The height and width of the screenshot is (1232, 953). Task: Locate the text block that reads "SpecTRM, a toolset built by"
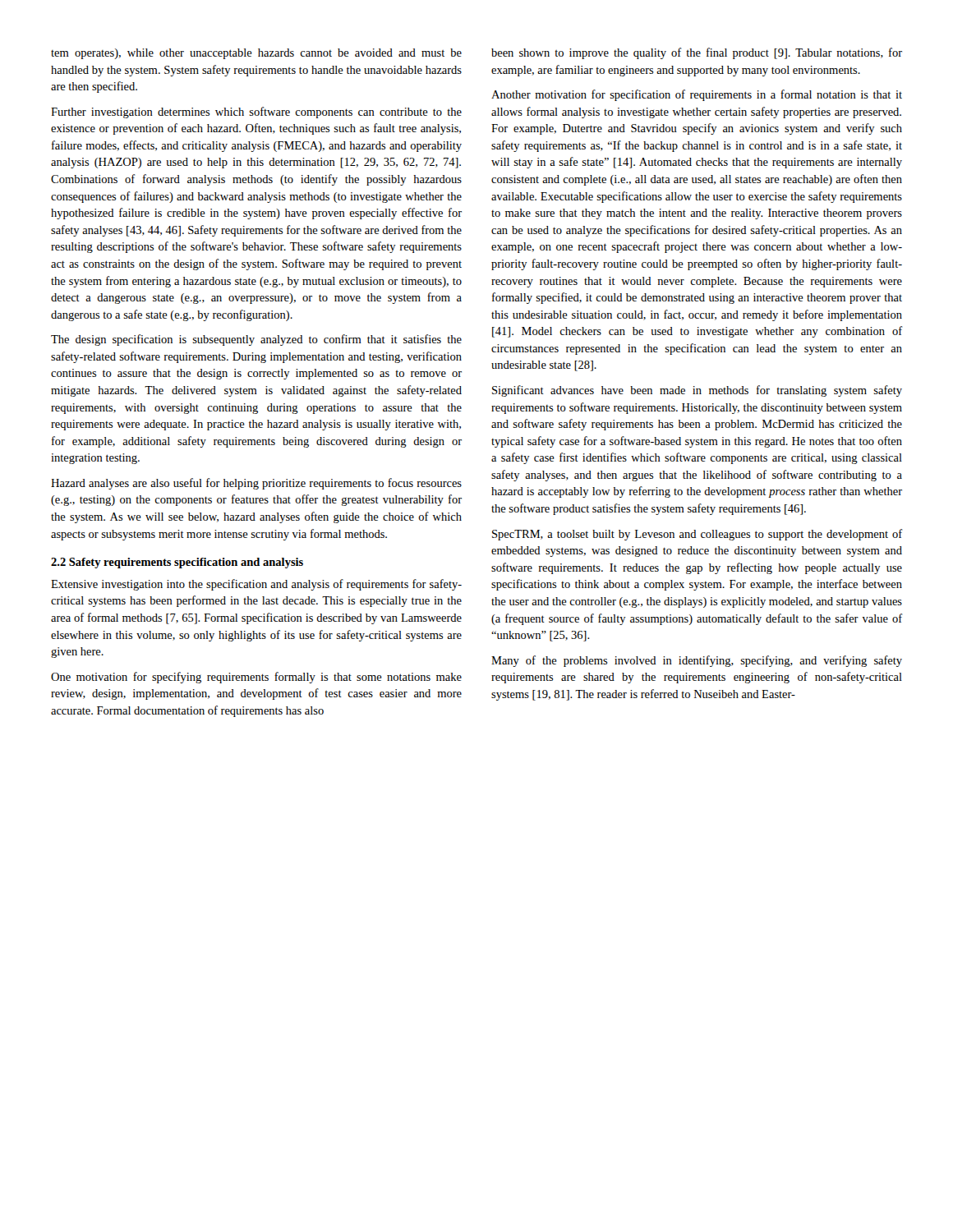tap(697, 584)
